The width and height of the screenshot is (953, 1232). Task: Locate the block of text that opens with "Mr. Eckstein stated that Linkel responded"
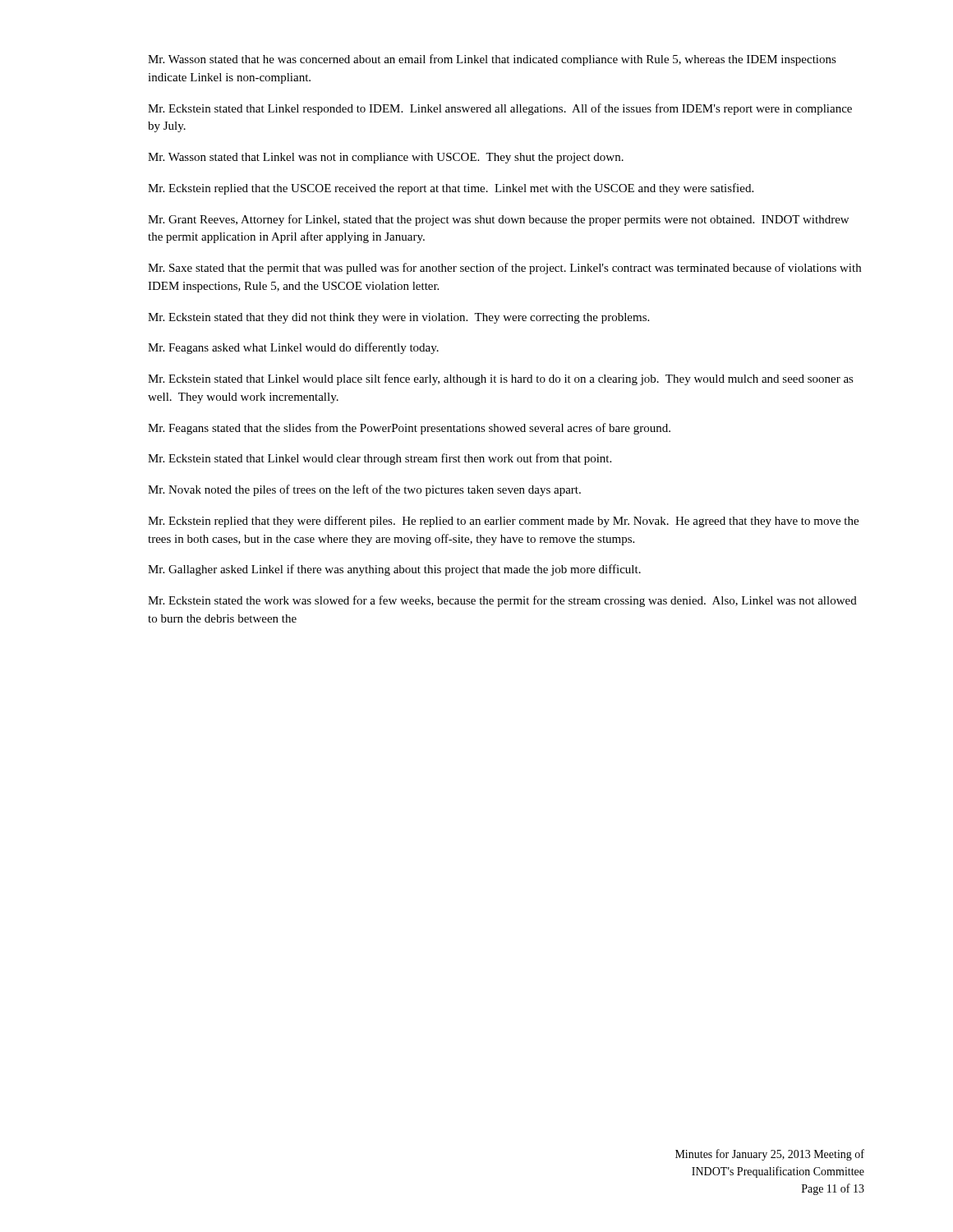click(500, 117)
